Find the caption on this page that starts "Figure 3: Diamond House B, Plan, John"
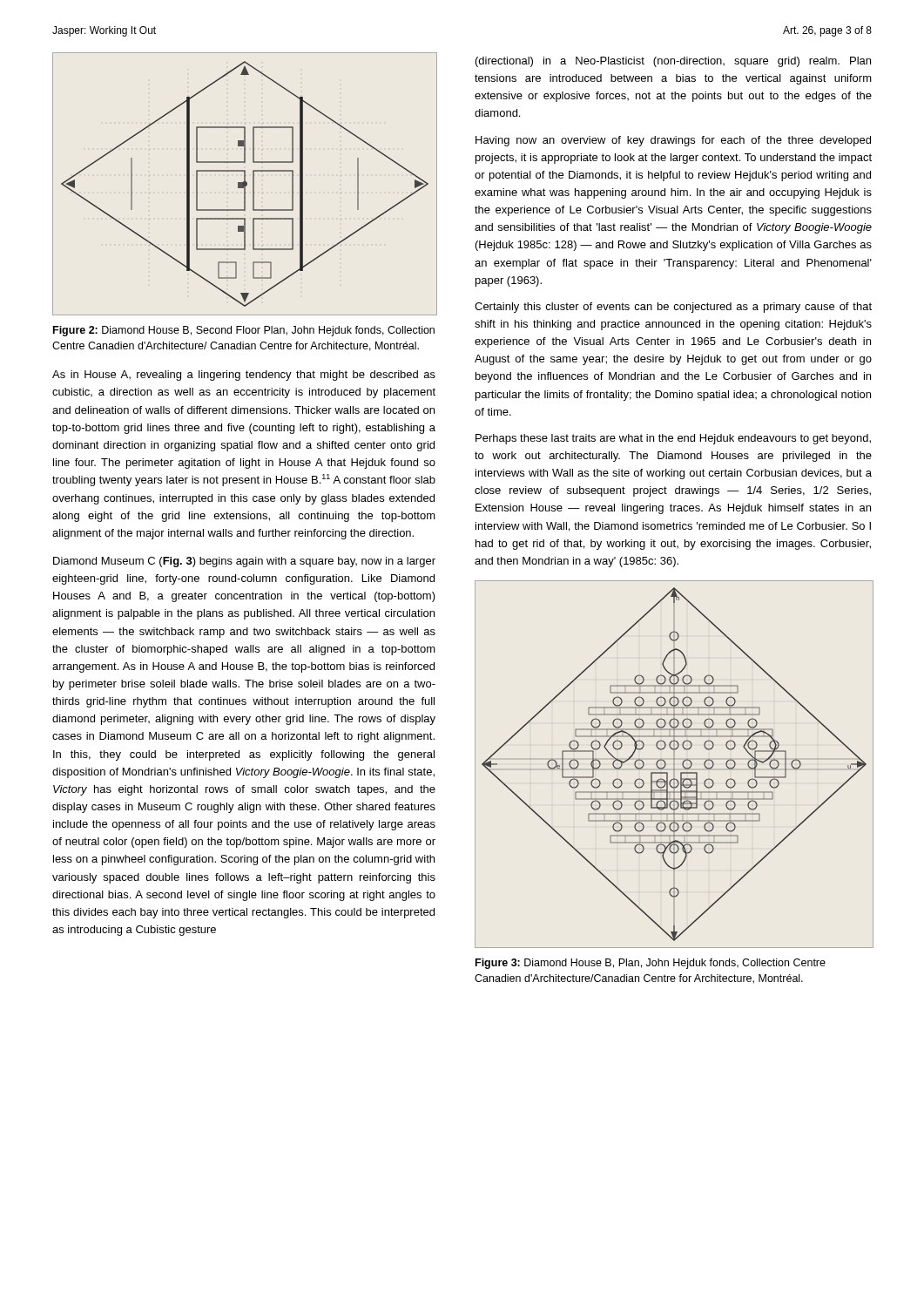Viewport: 924px width, 1307px height. 650,971
